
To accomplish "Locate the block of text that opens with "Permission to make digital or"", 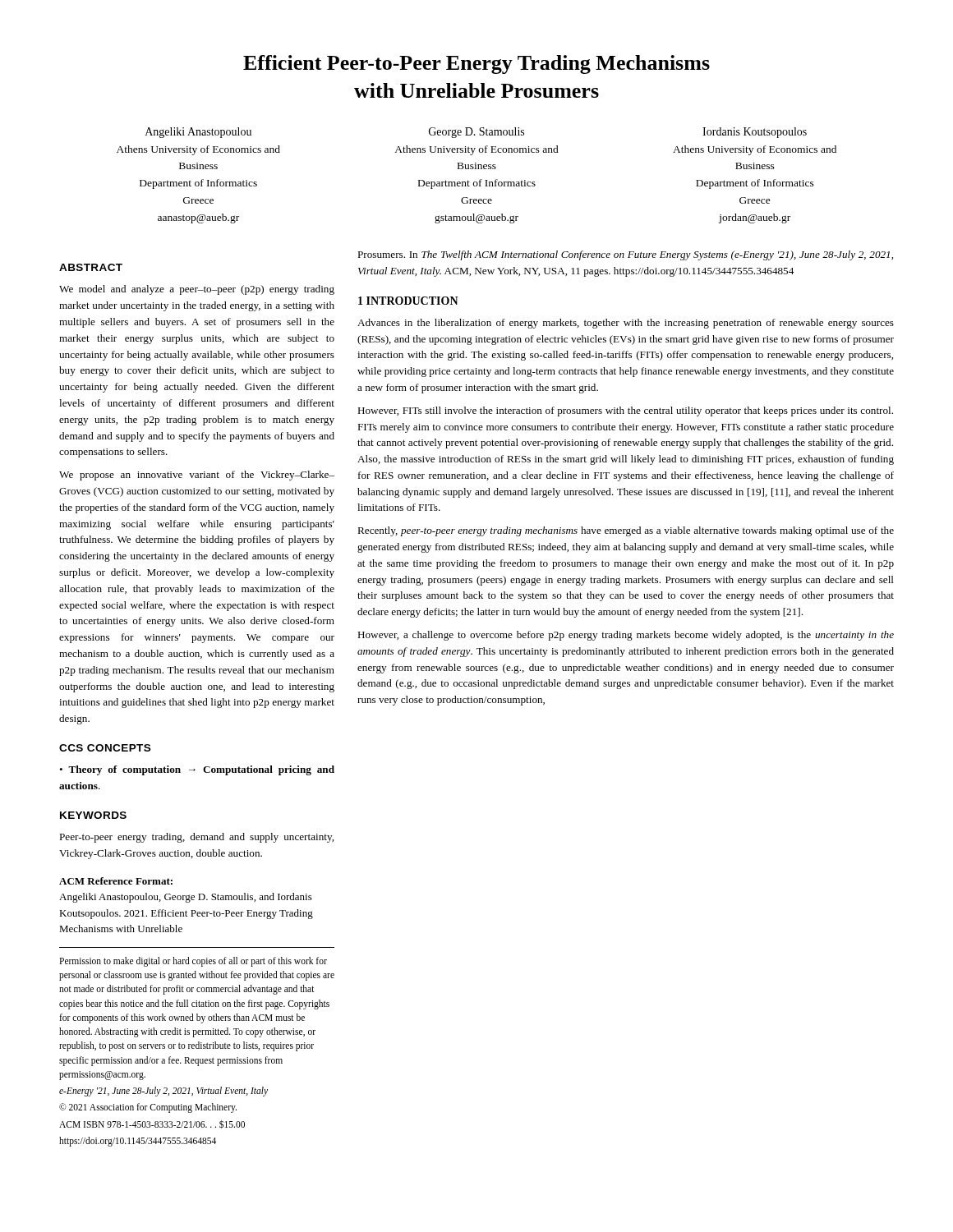I will (197, 1051).
